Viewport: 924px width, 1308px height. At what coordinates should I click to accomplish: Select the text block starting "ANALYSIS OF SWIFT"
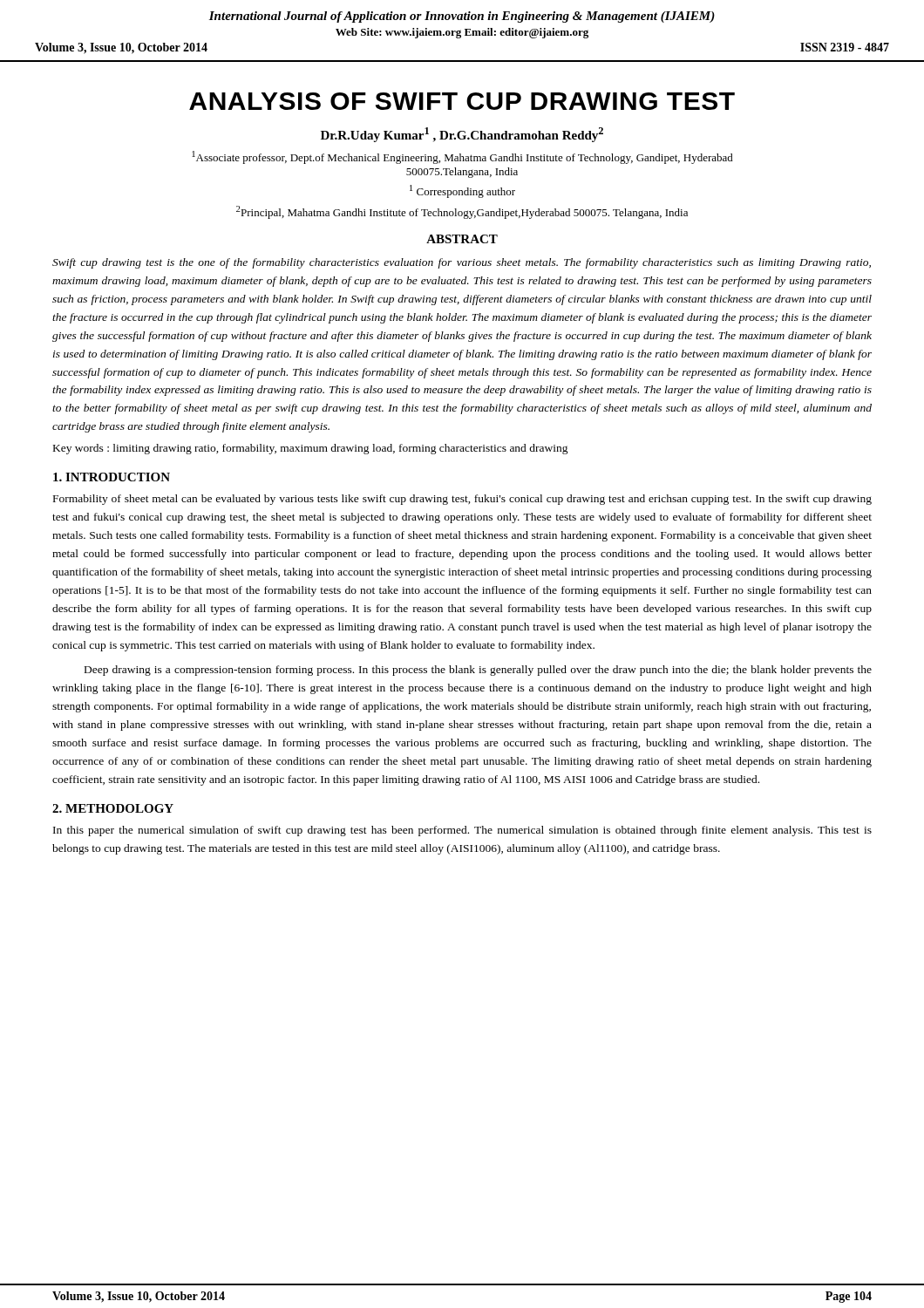click(x=462, y=101)
